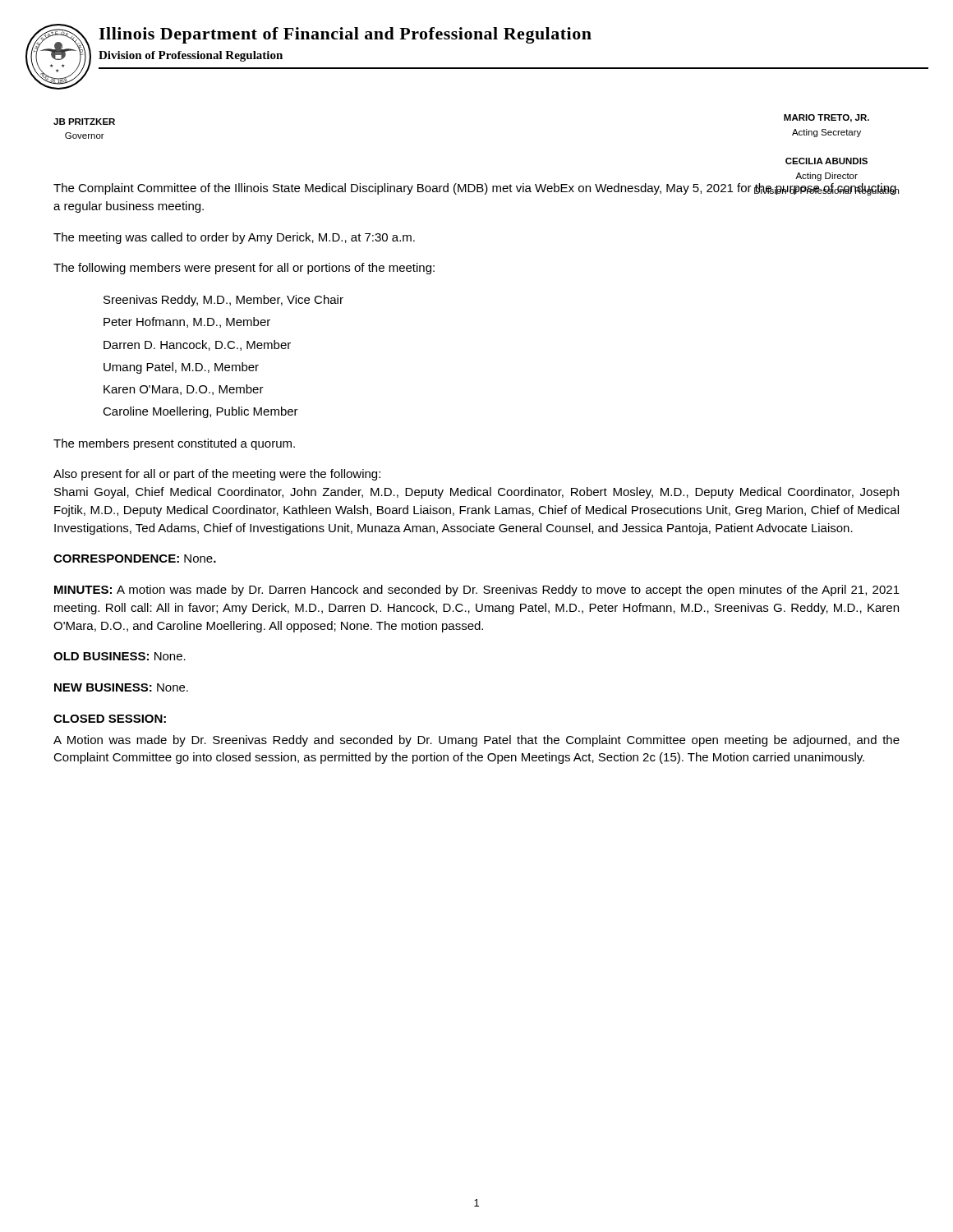Find the element starting "The following members were present for all"
The width and height of the screenshot is (953, 1232).
click(244, 268)
